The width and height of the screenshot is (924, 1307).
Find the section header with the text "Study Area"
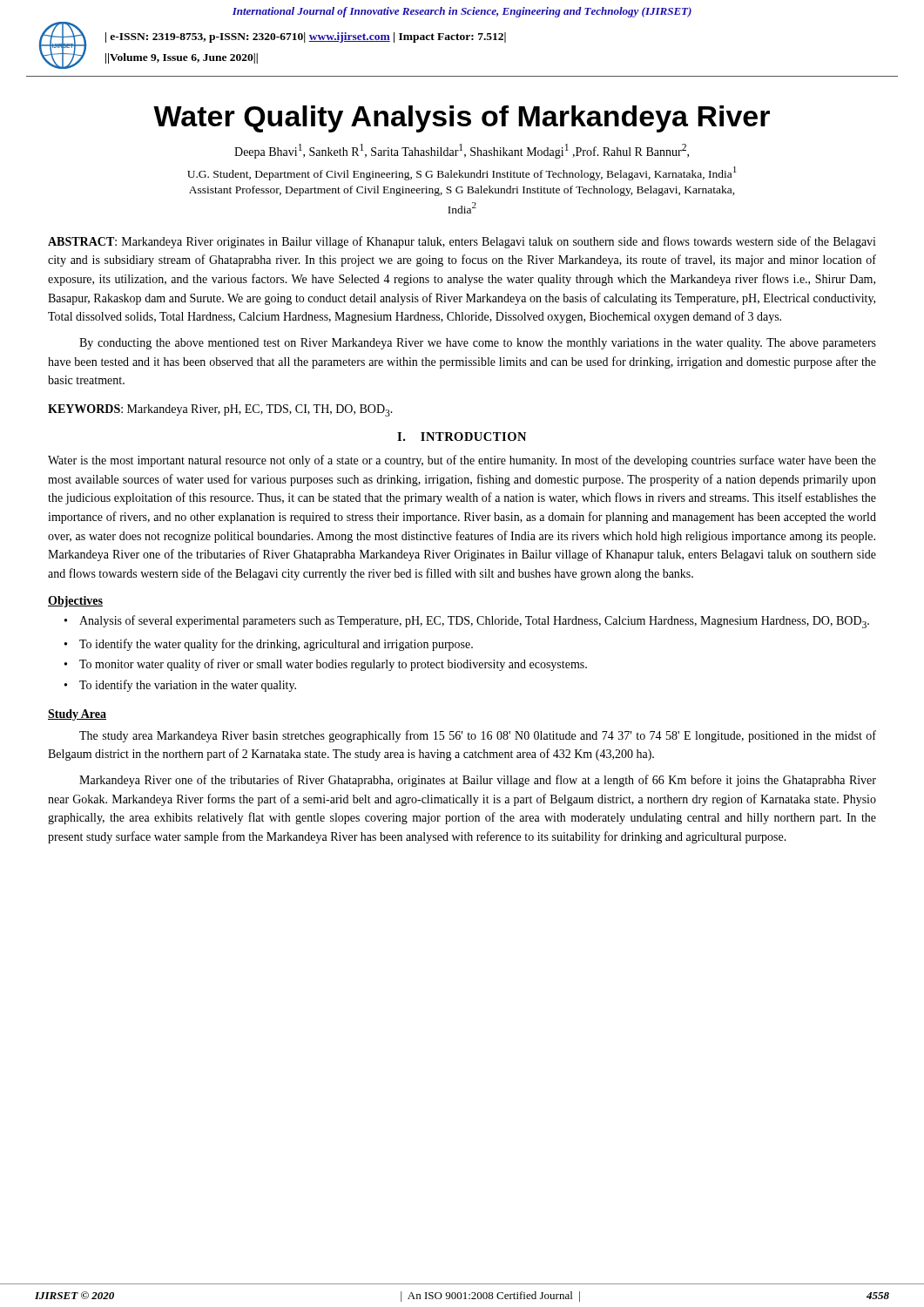tap(77, 714)
